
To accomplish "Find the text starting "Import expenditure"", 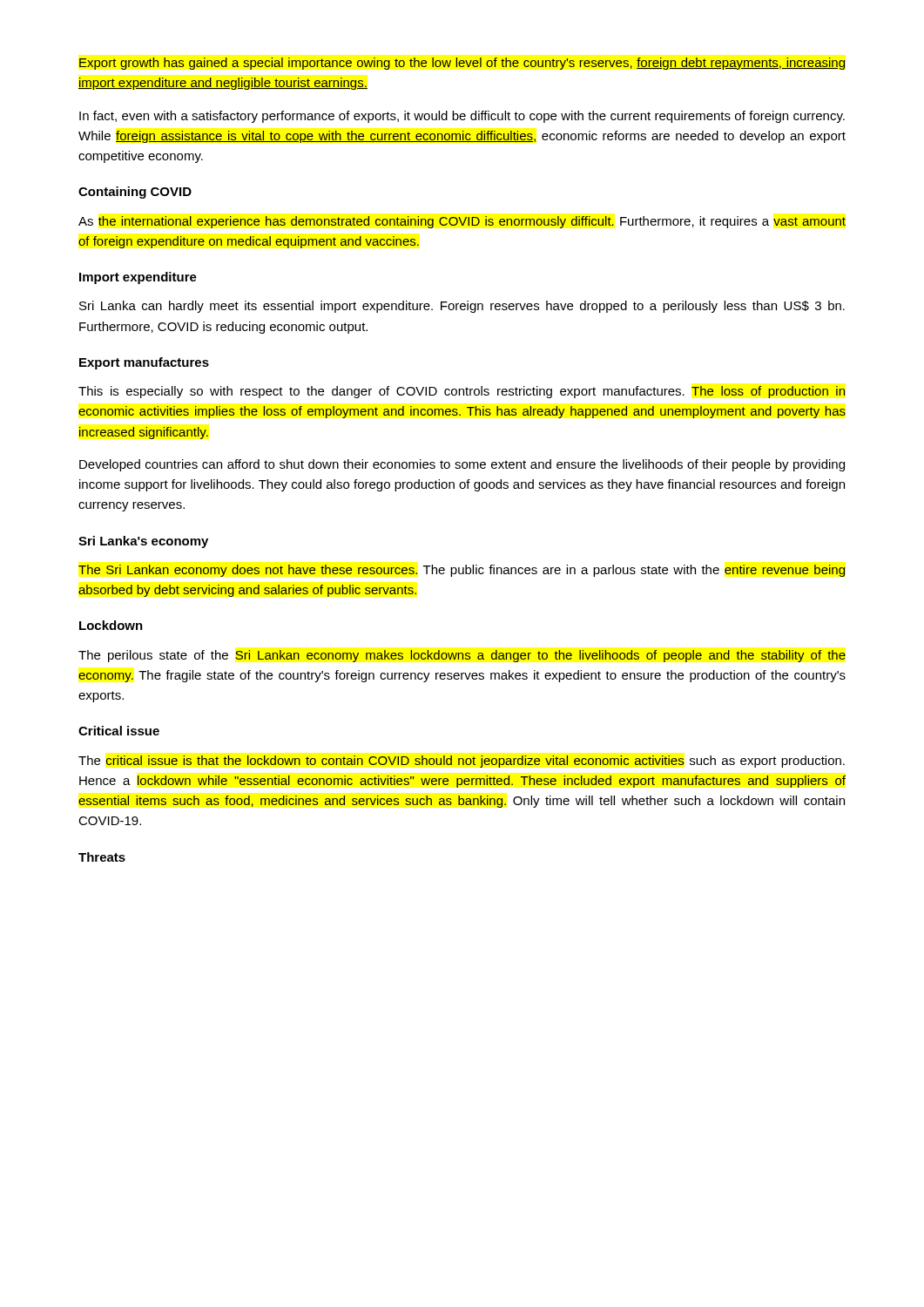I will 138,278.
